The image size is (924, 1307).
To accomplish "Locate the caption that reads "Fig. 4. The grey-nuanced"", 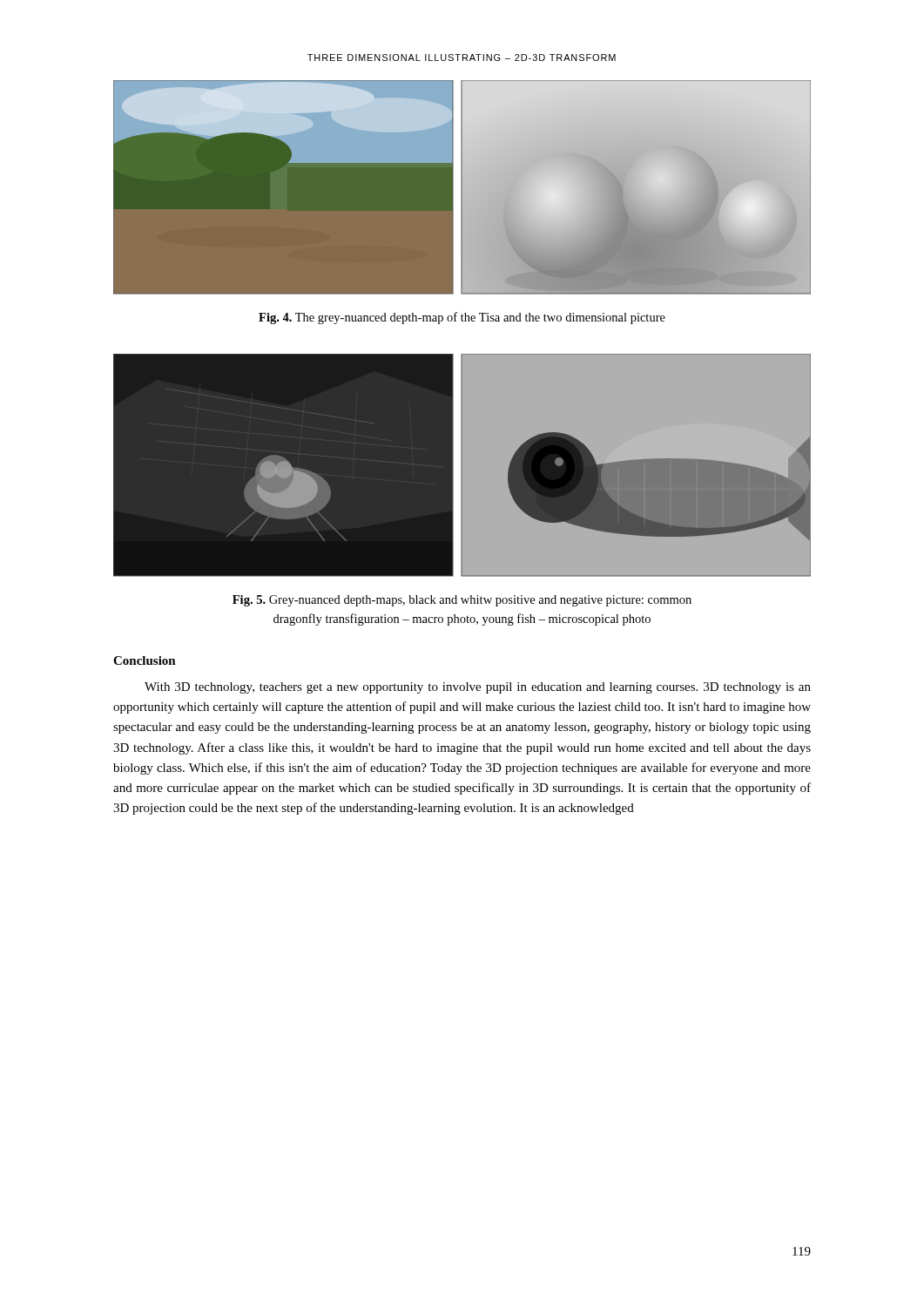I will 462,317.
